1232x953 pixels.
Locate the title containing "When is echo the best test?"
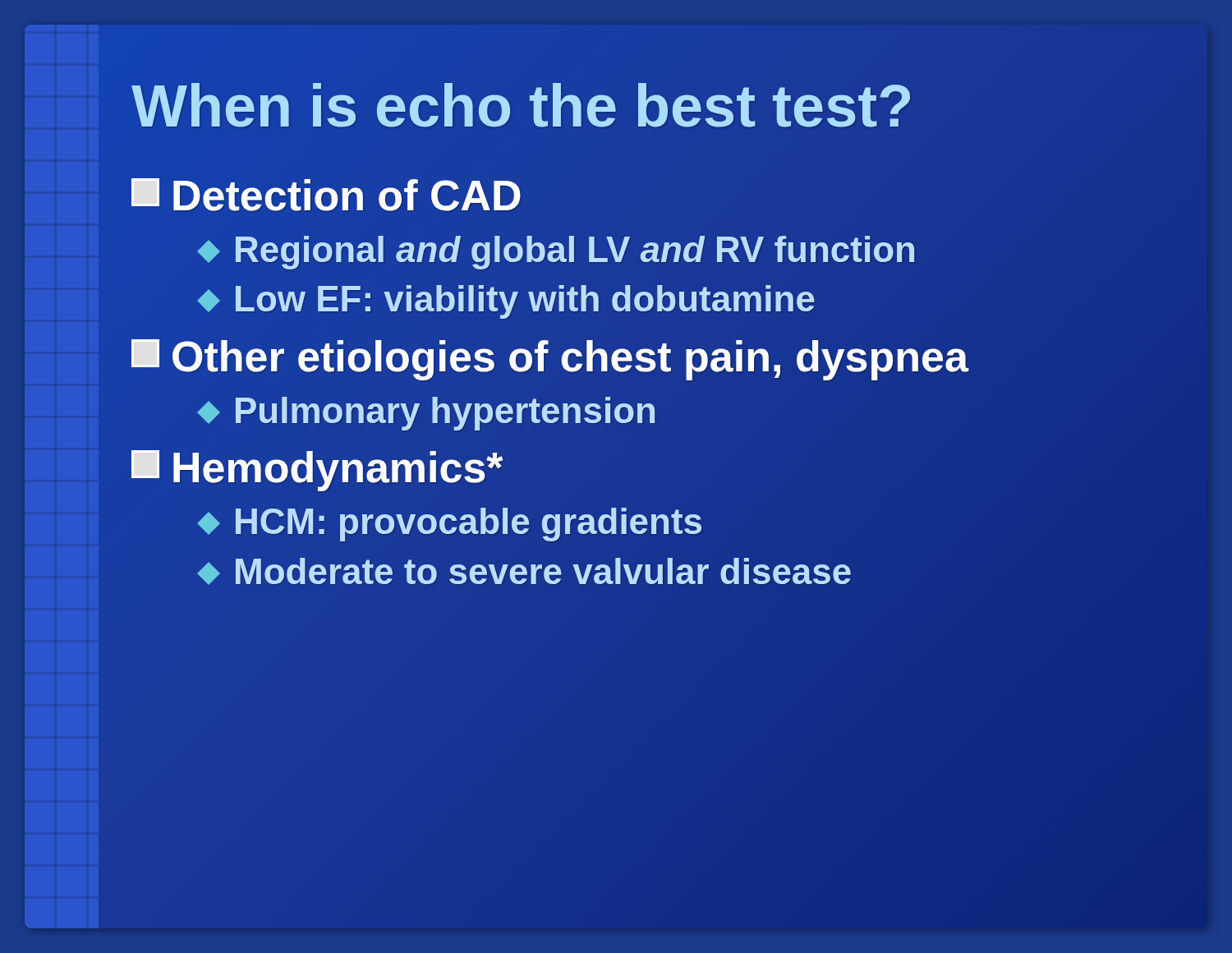645,106
